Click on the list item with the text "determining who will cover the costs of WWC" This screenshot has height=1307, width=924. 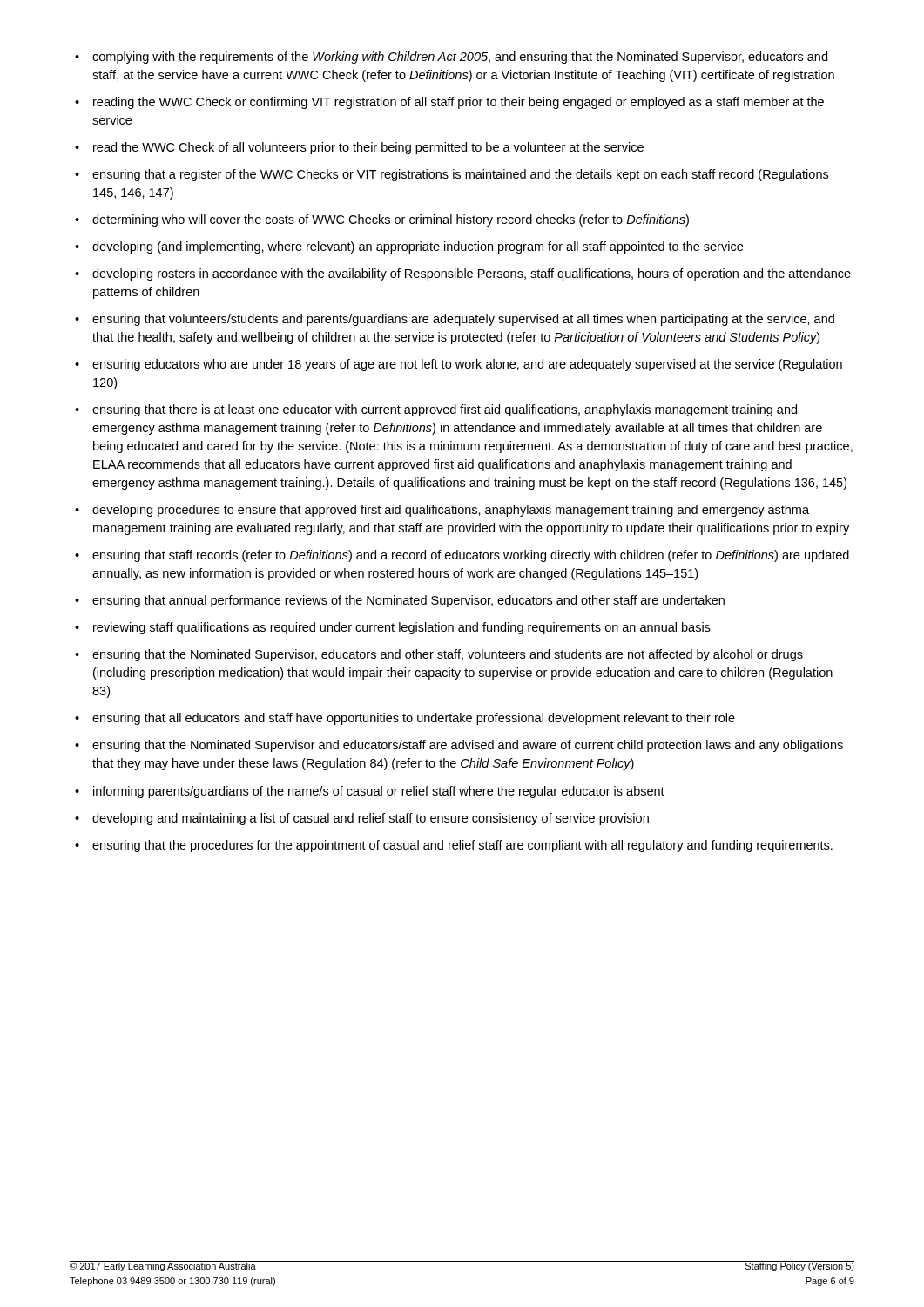391,220
